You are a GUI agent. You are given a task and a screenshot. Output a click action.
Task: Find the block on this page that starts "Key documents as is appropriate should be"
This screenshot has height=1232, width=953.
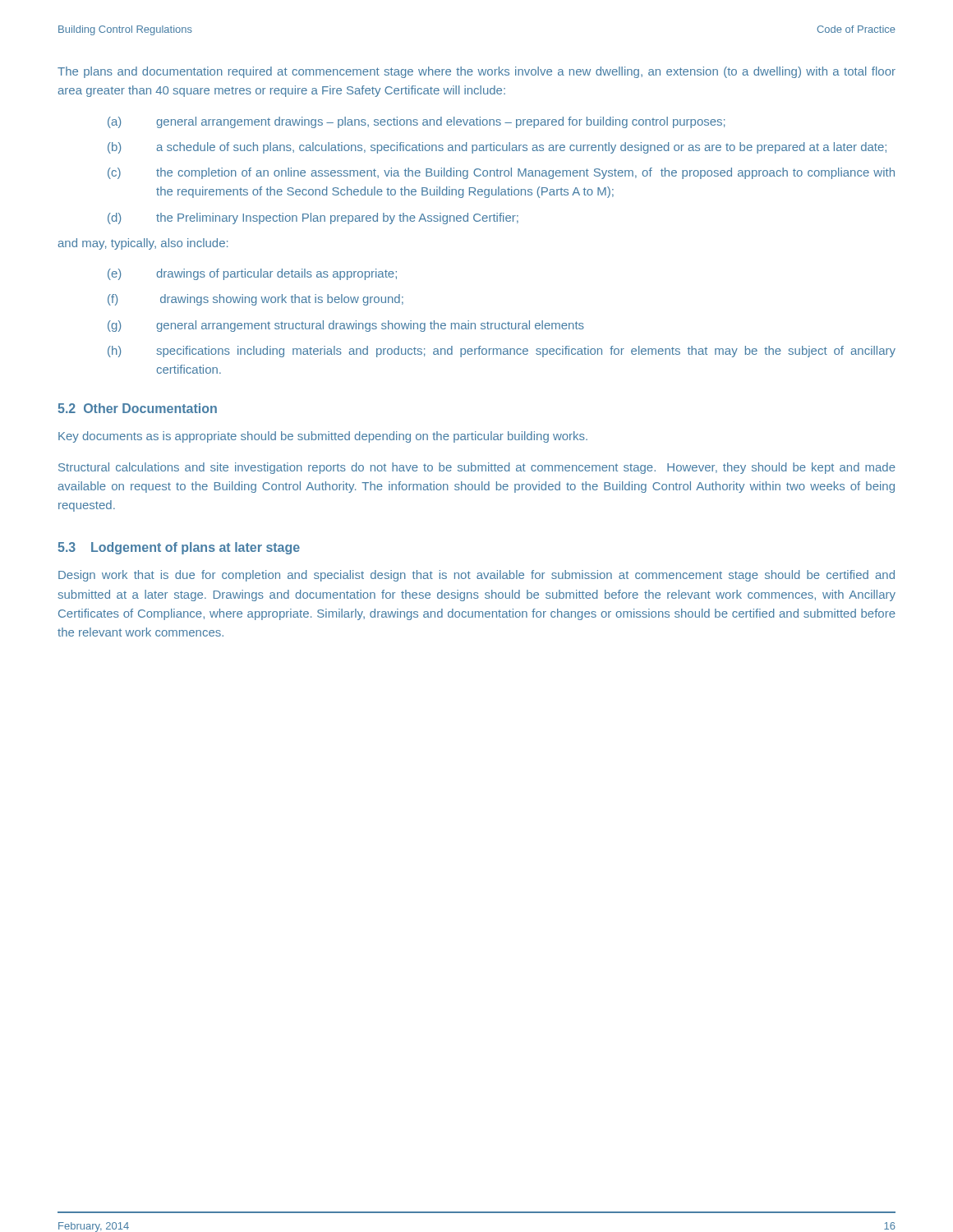click(x=323, y=436)
